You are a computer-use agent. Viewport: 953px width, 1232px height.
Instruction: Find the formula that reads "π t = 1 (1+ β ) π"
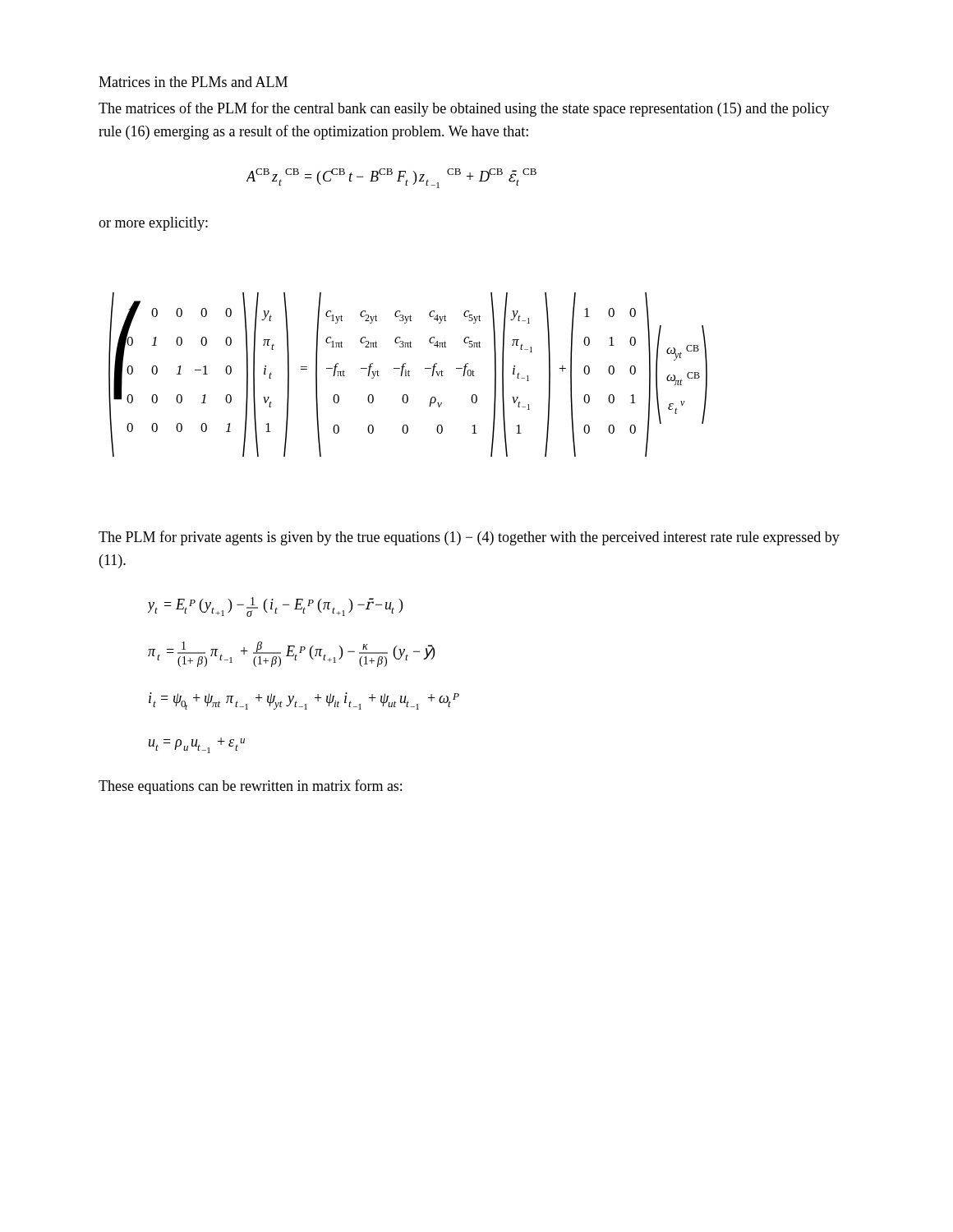tap(427, 651)
